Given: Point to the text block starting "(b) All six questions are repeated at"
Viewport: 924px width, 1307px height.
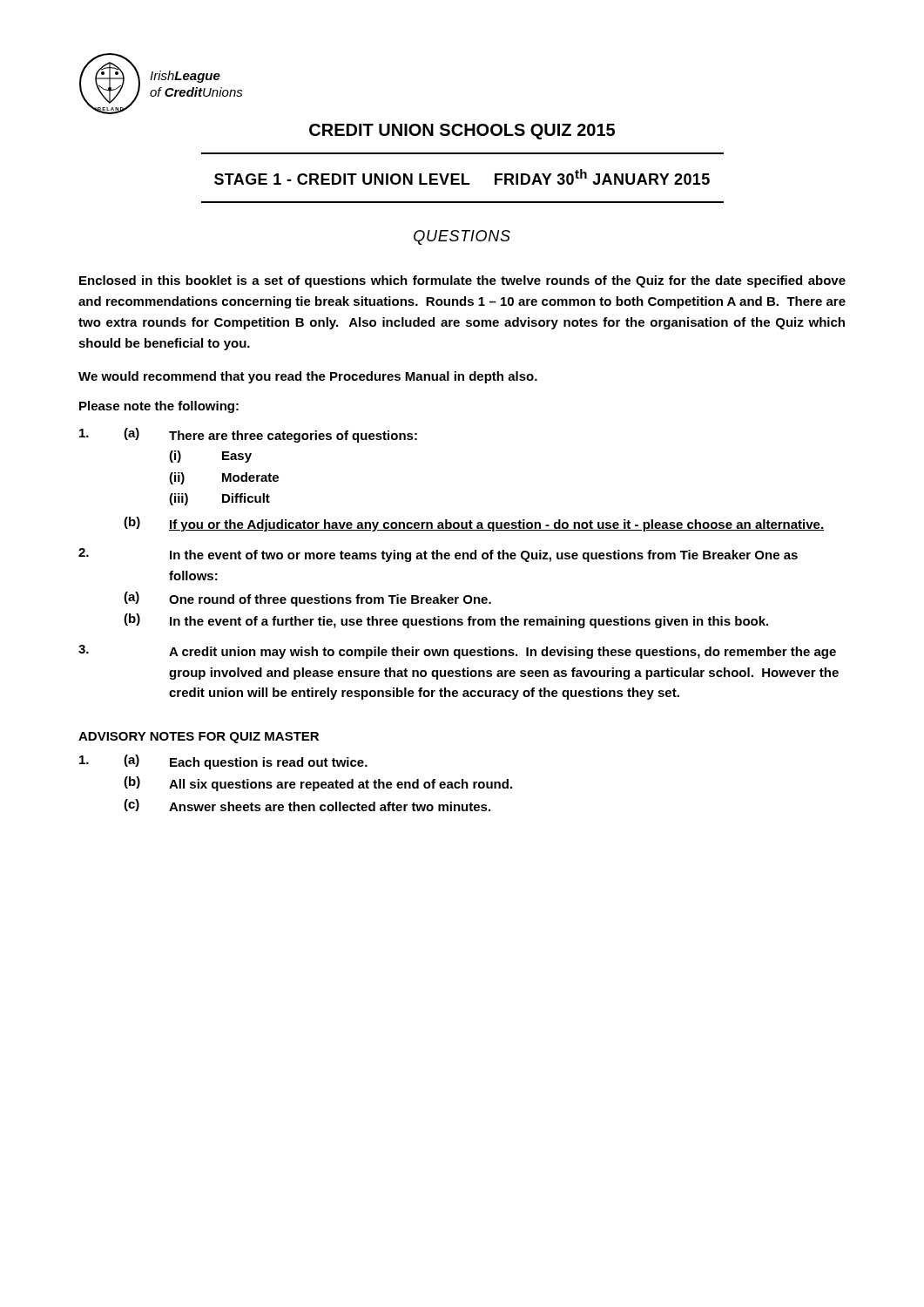Looking at the screenshot, I should tap(485, 784).
